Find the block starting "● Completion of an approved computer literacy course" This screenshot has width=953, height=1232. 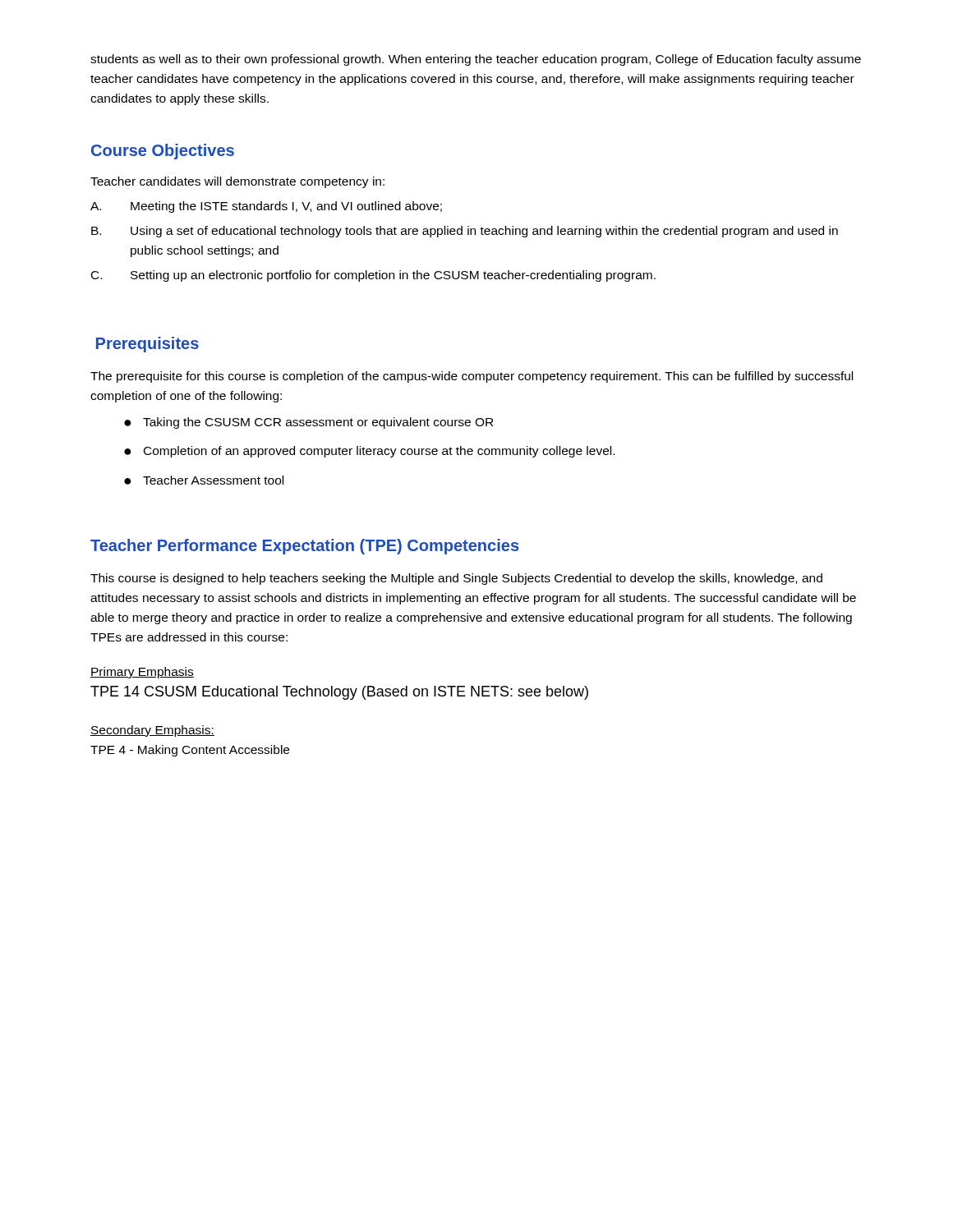click(493, 452)
